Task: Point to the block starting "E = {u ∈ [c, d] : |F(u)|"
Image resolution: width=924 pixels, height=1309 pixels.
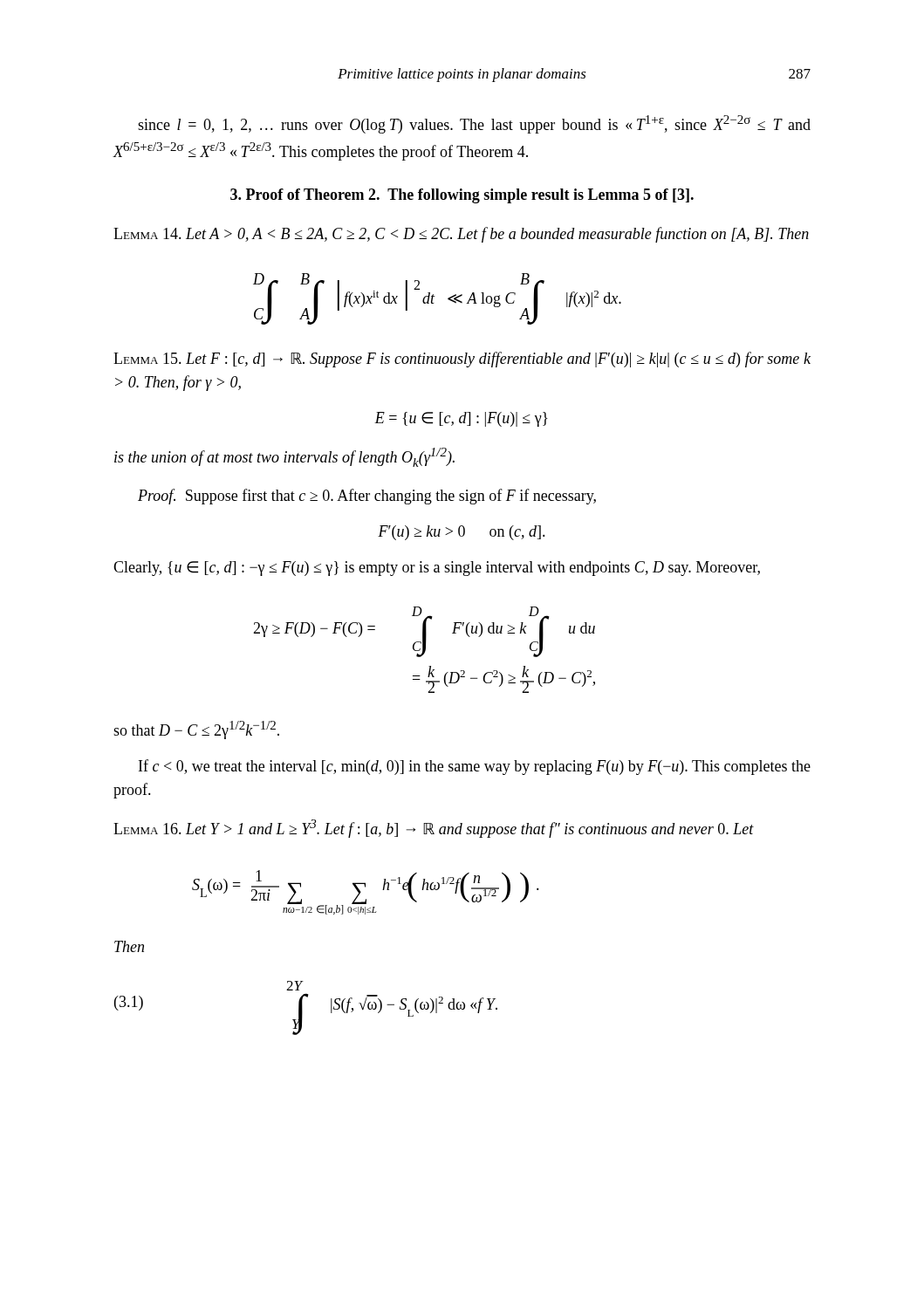Action: [462, 418]
